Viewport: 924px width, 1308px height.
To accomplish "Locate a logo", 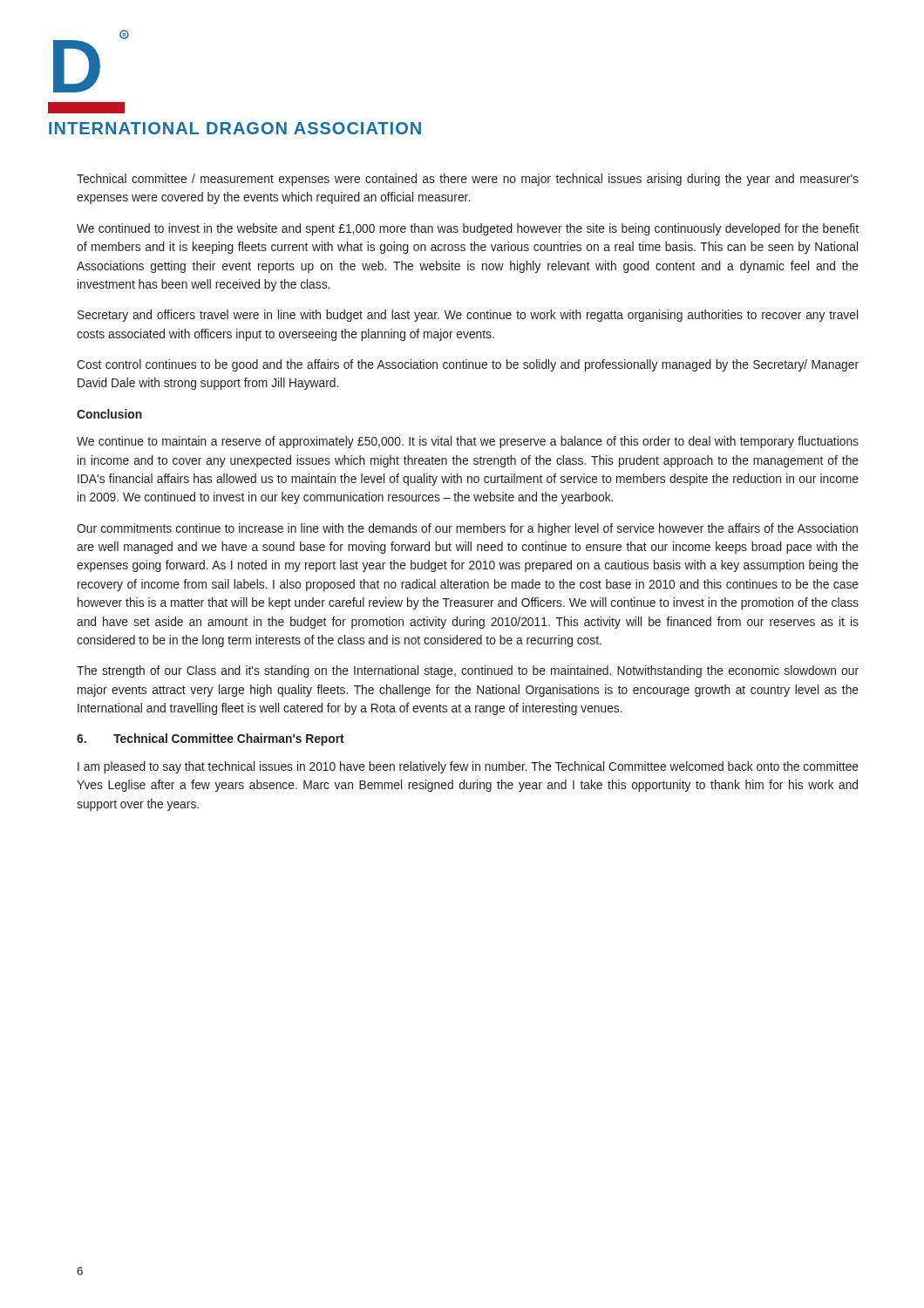I will click(x=222, y=82).
